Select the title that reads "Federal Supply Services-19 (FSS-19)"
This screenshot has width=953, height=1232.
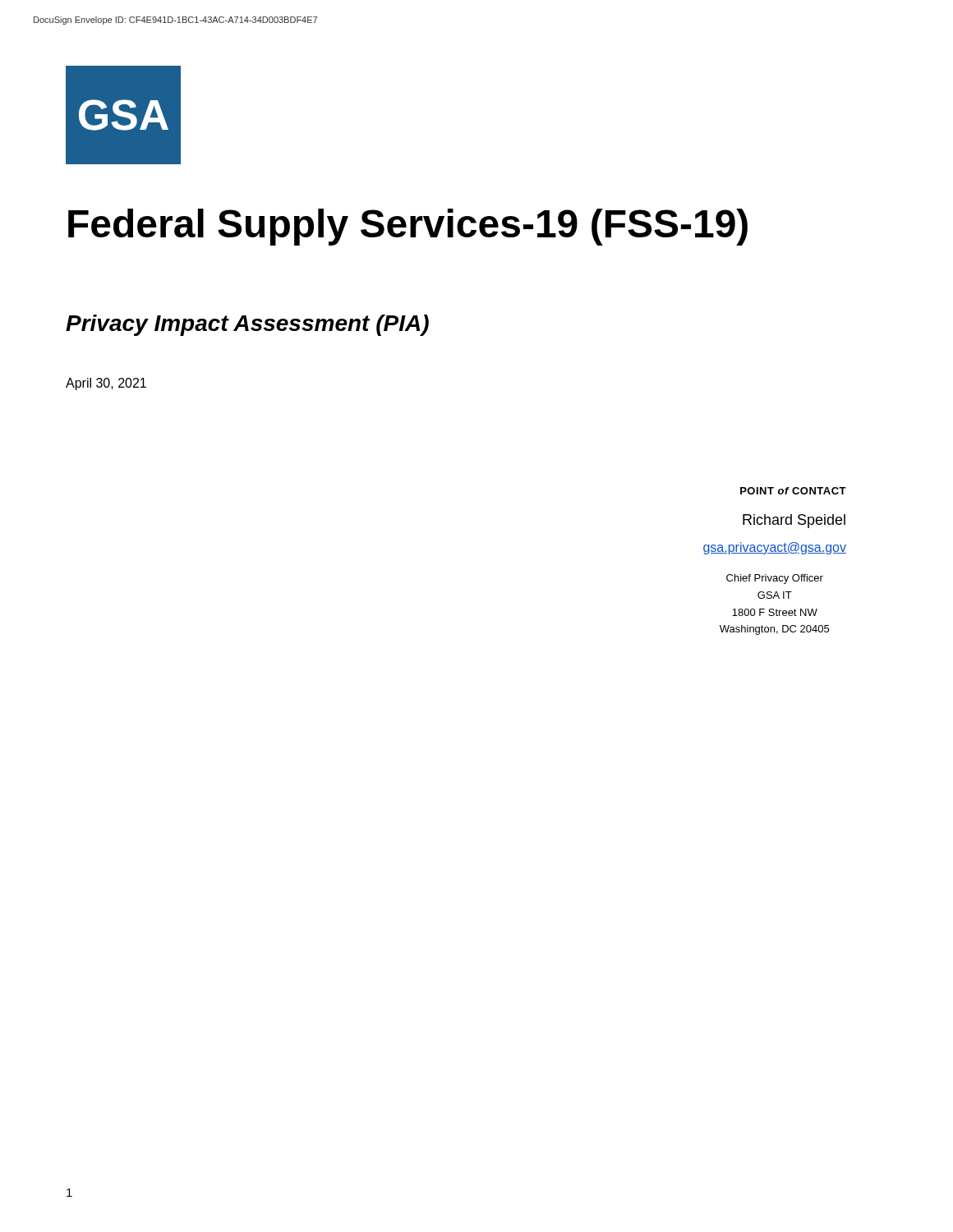(x=476, y=224)
